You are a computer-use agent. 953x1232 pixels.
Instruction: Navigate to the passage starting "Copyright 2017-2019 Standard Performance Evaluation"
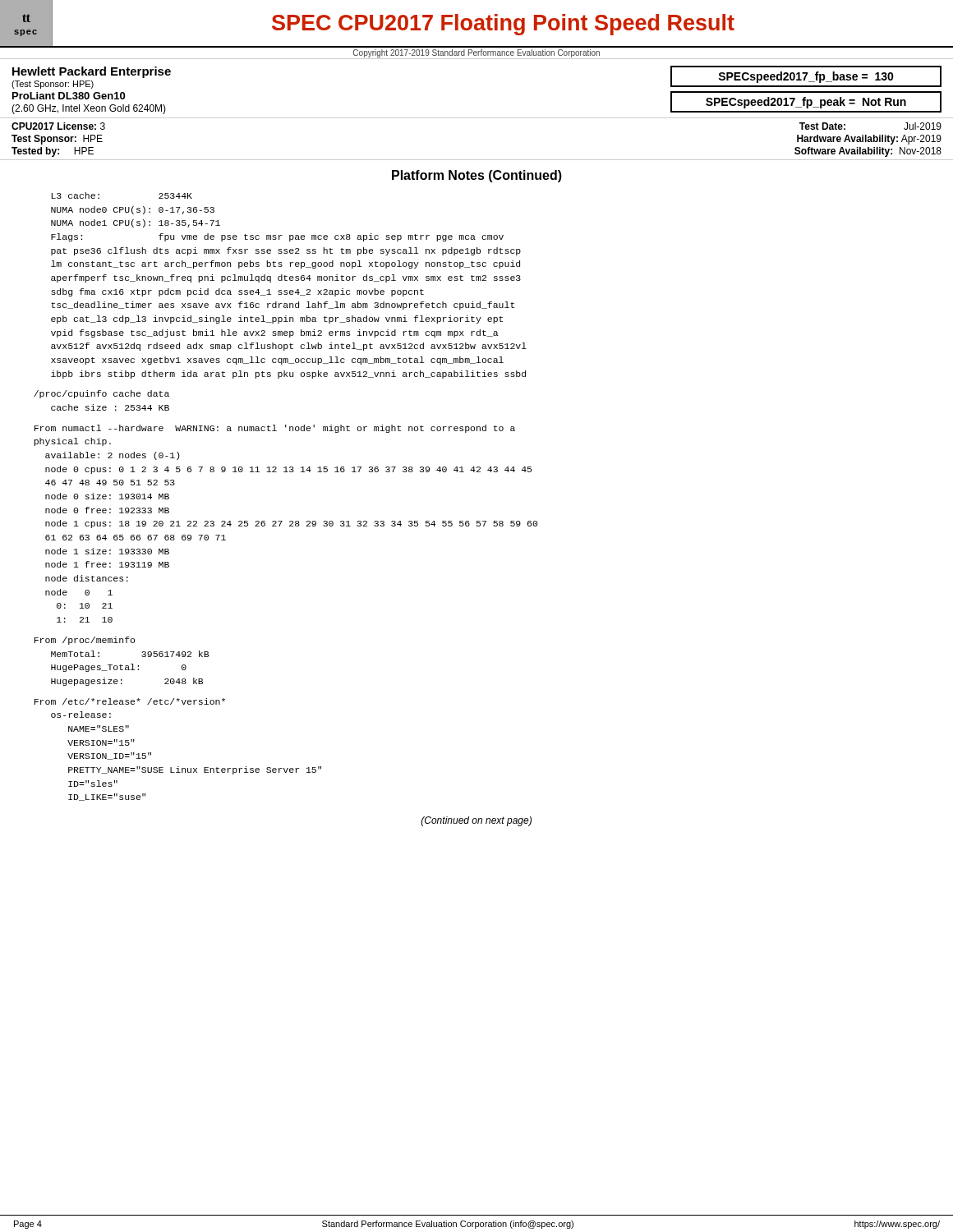pos(476,53)
